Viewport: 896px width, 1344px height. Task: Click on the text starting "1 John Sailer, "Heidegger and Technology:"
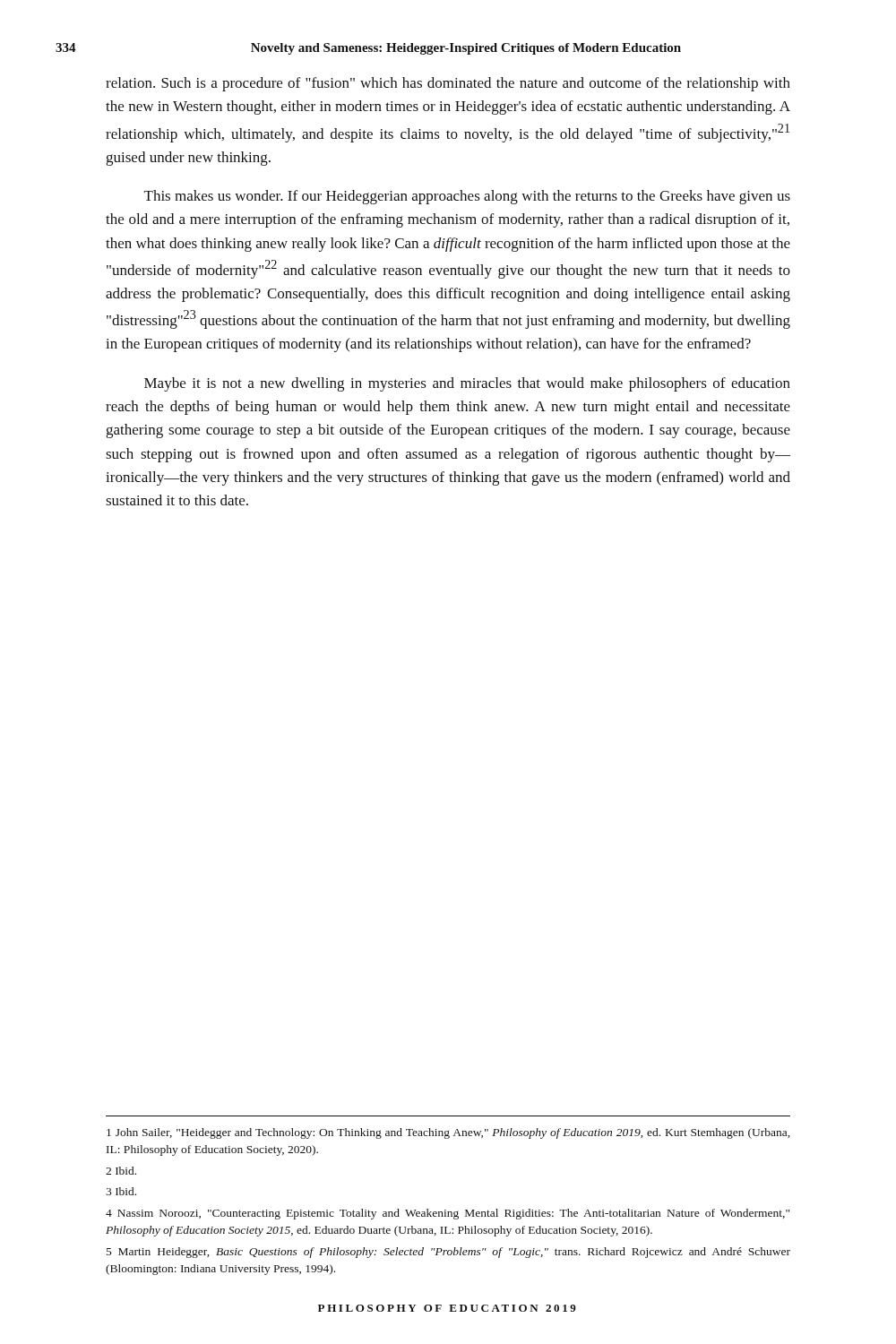click(448, 1140)
